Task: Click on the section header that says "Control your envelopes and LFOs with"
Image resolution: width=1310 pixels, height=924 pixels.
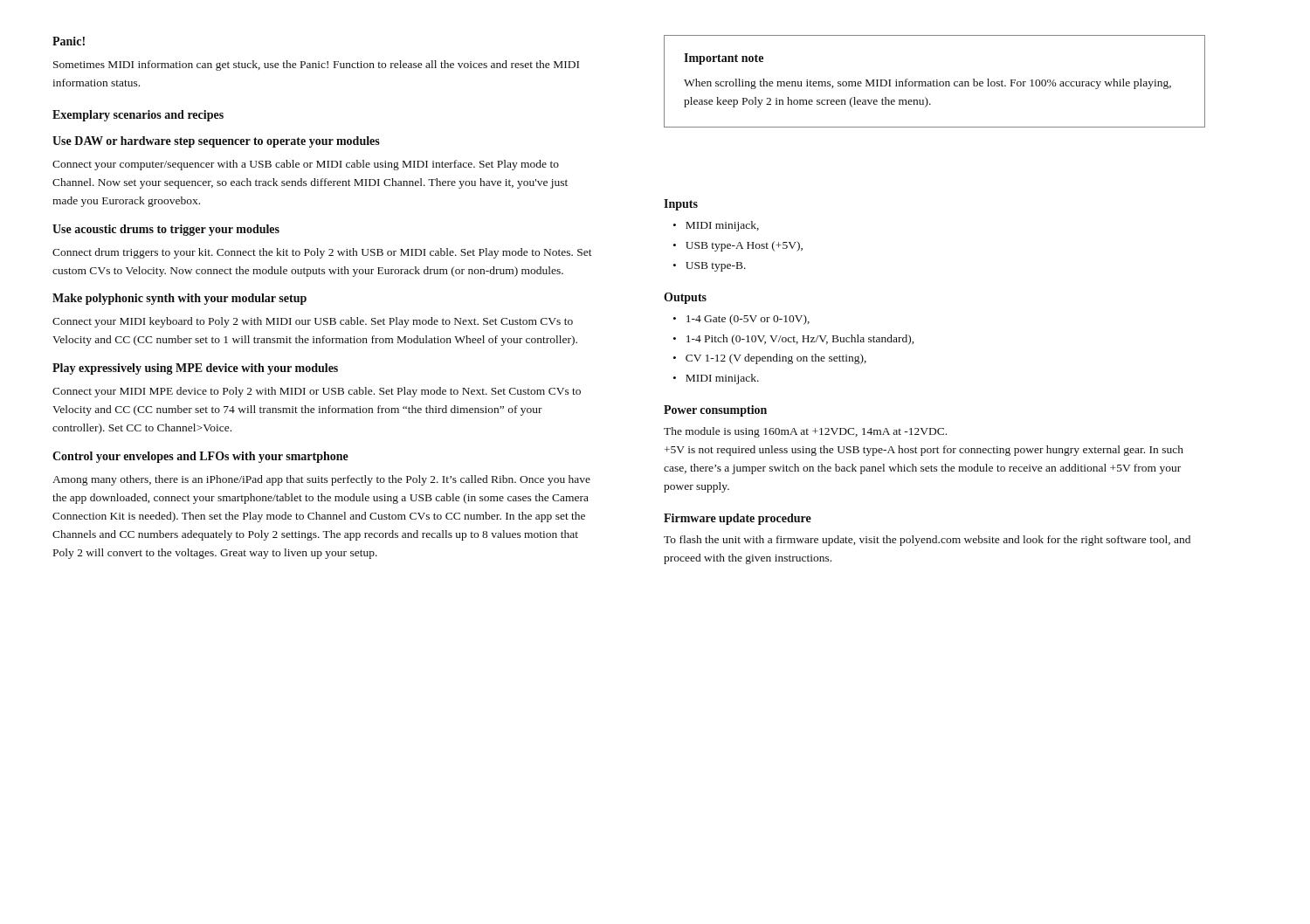Action: tap(200, 456)
